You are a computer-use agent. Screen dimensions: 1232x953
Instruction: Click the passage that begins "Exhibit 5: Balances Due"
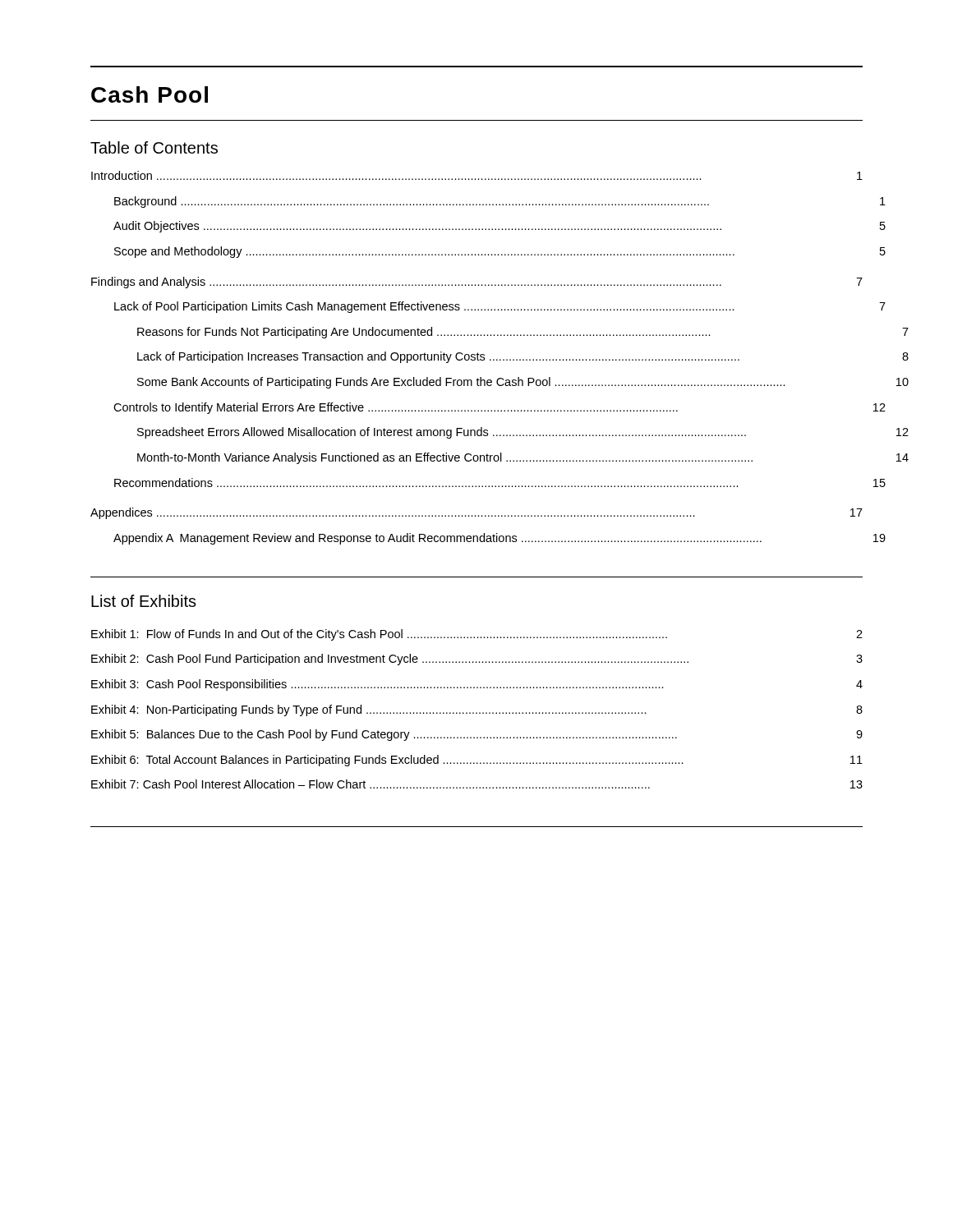[x=476, y=736]
